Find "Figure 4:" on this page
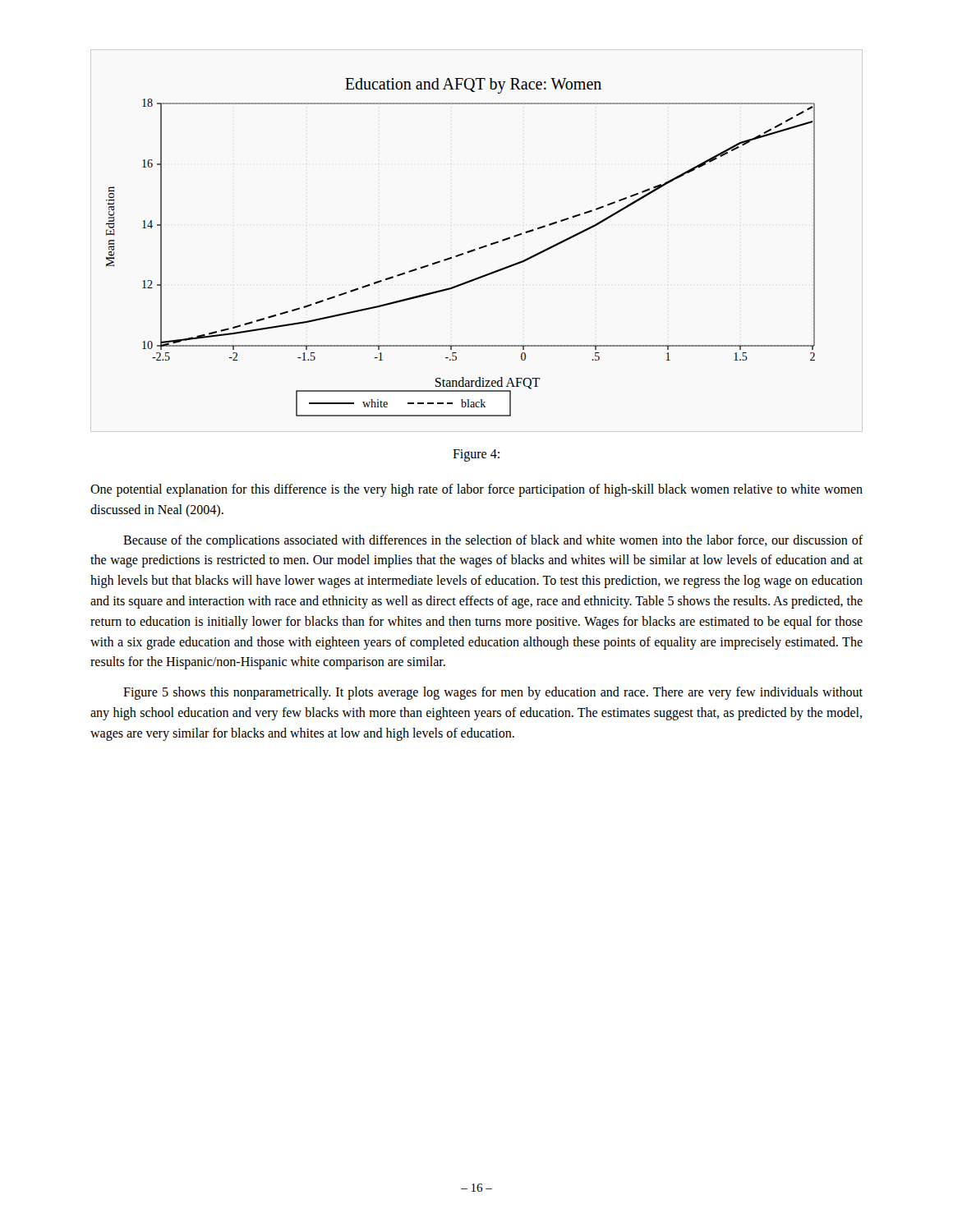953x1232 pixels. [x=476, y=454]
